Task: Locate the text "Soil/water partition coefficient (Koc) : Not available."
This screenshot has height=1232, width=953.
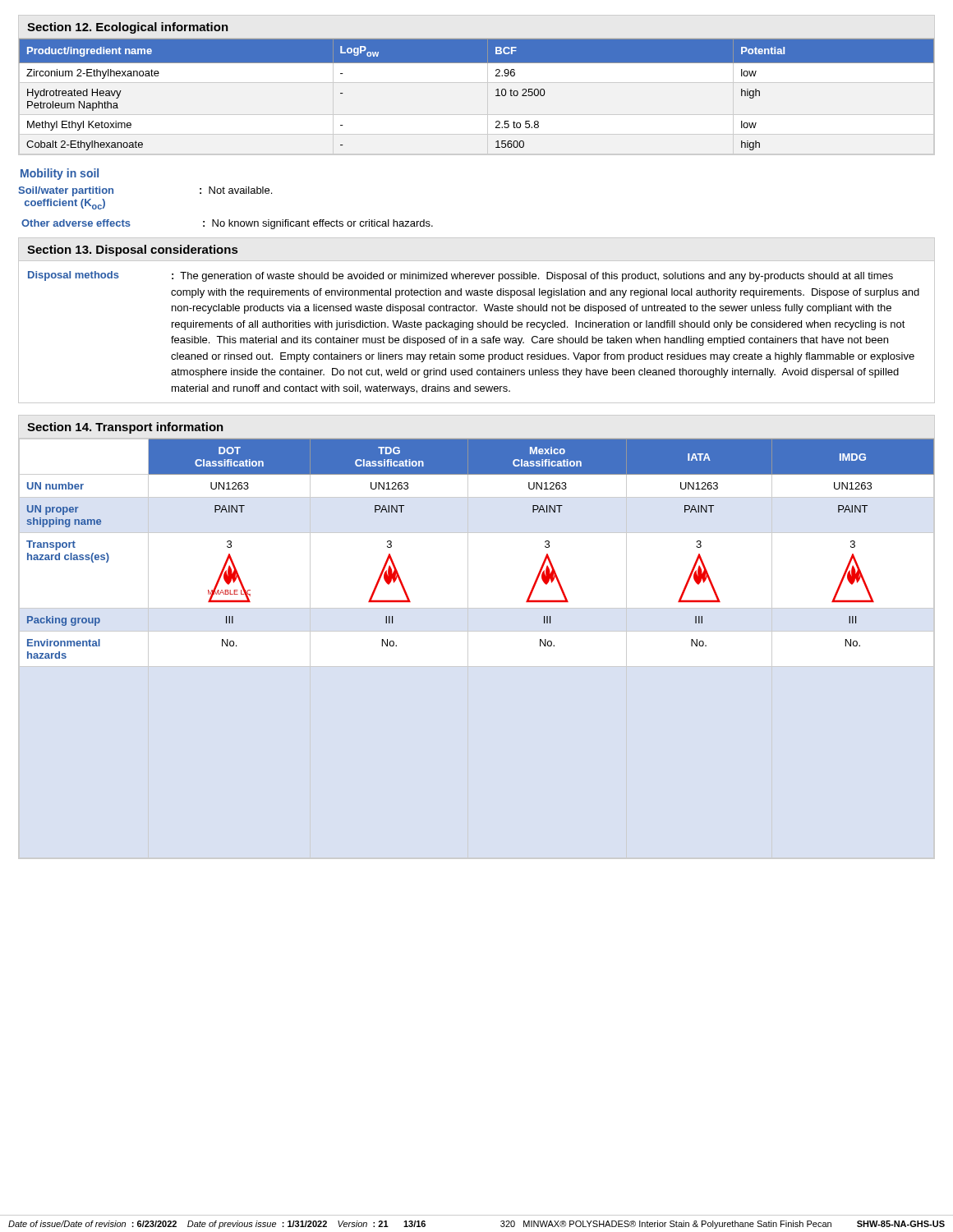Action: tap(66, 191)
